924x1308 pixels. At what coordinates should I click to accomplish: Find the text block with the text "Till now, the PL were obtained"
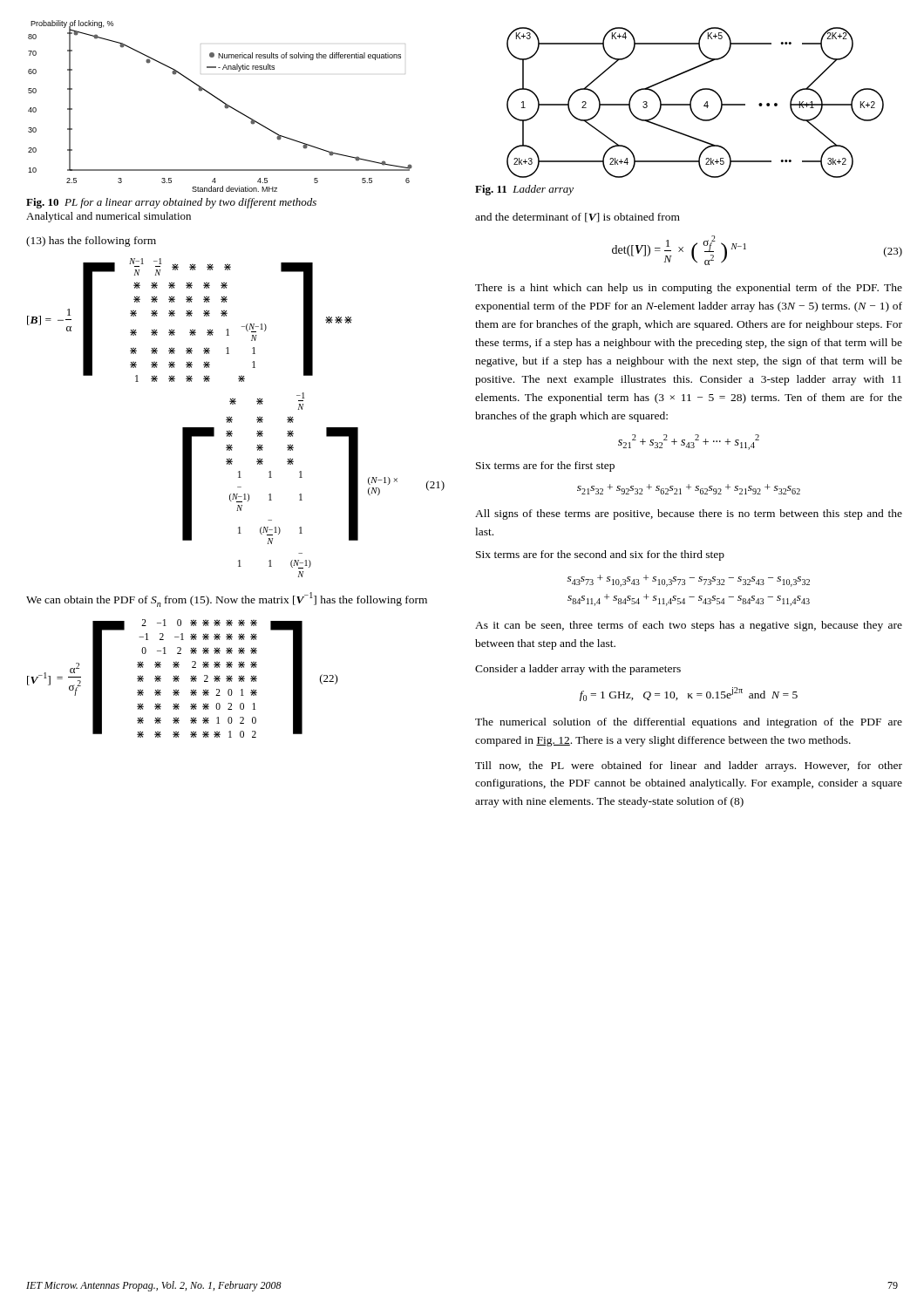point(689,783)
